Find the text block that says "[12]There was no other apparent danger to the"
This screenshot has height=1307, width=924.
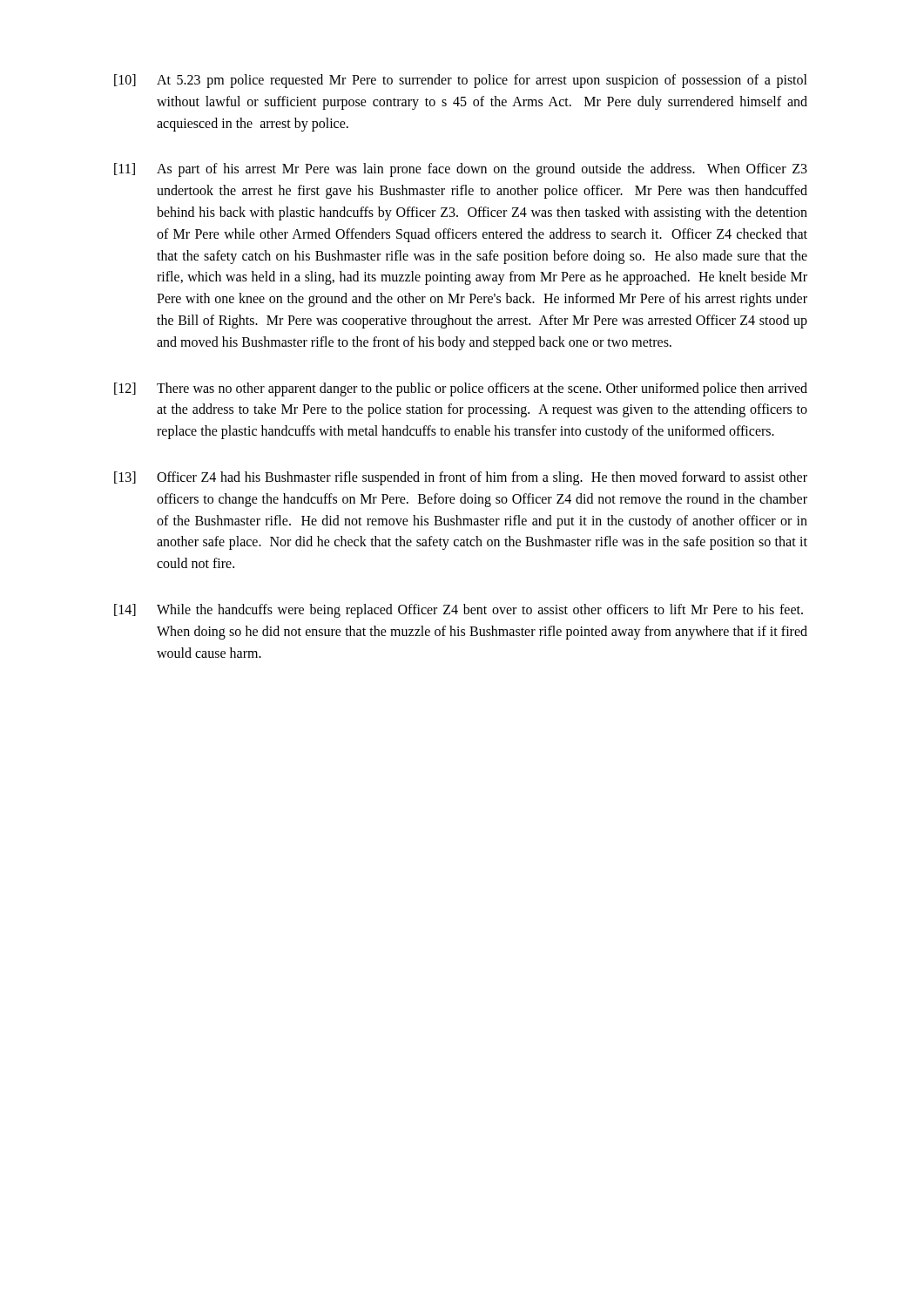click(x=460, y=410)
